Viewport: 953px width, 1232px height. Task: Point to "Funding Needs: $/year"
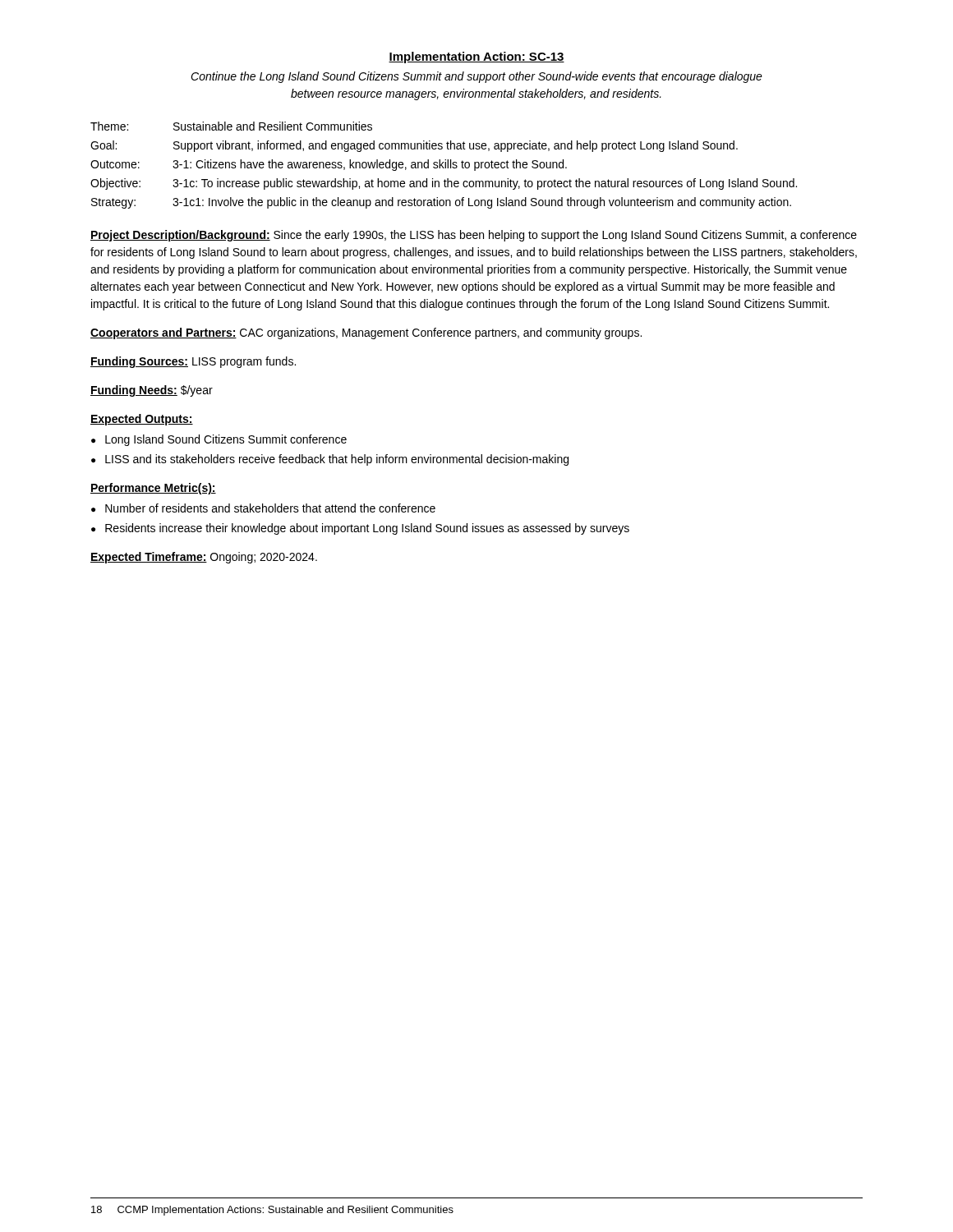point(151,390)
